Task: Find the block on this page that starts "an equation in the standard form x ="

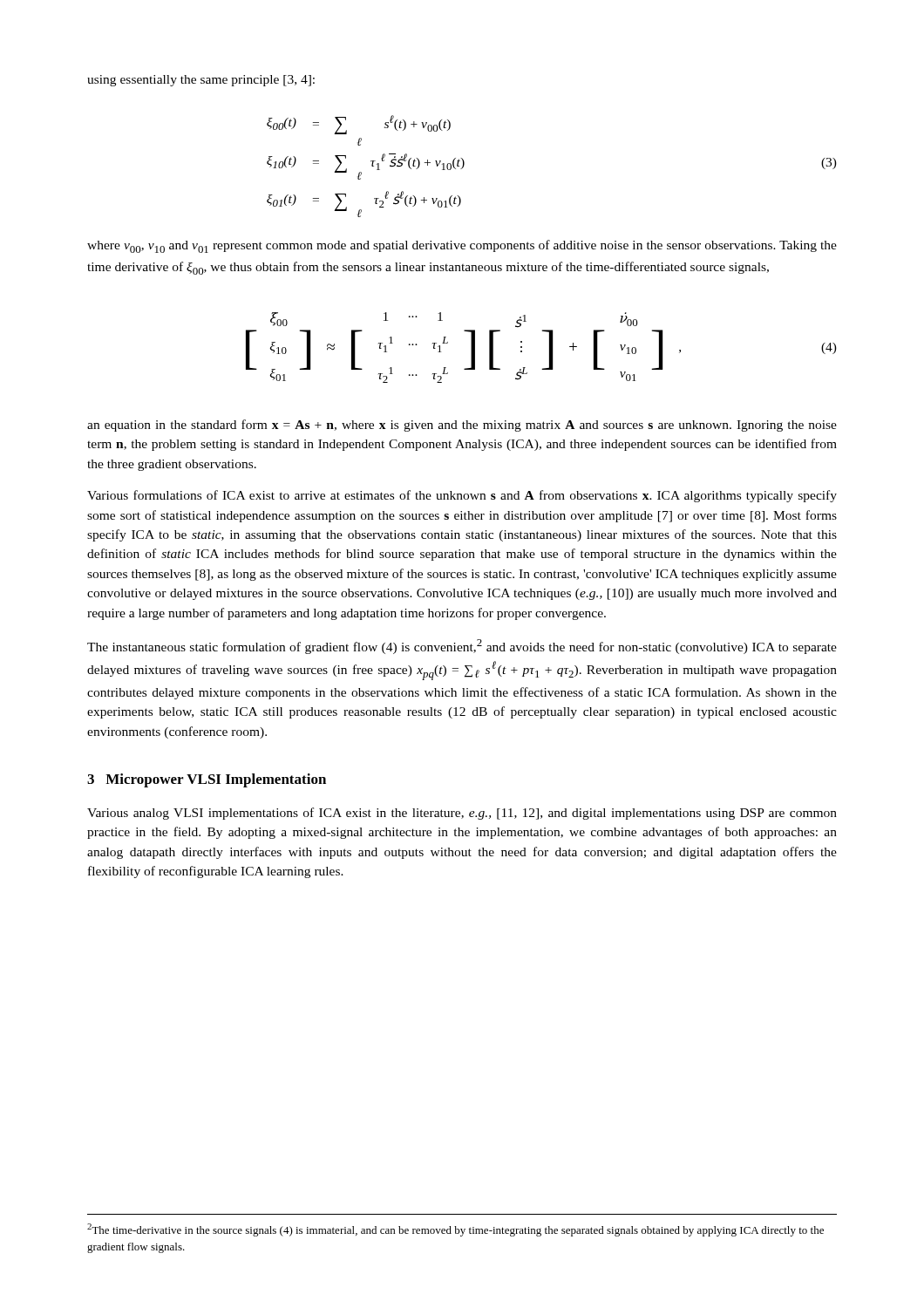Action: coord(462,443)
